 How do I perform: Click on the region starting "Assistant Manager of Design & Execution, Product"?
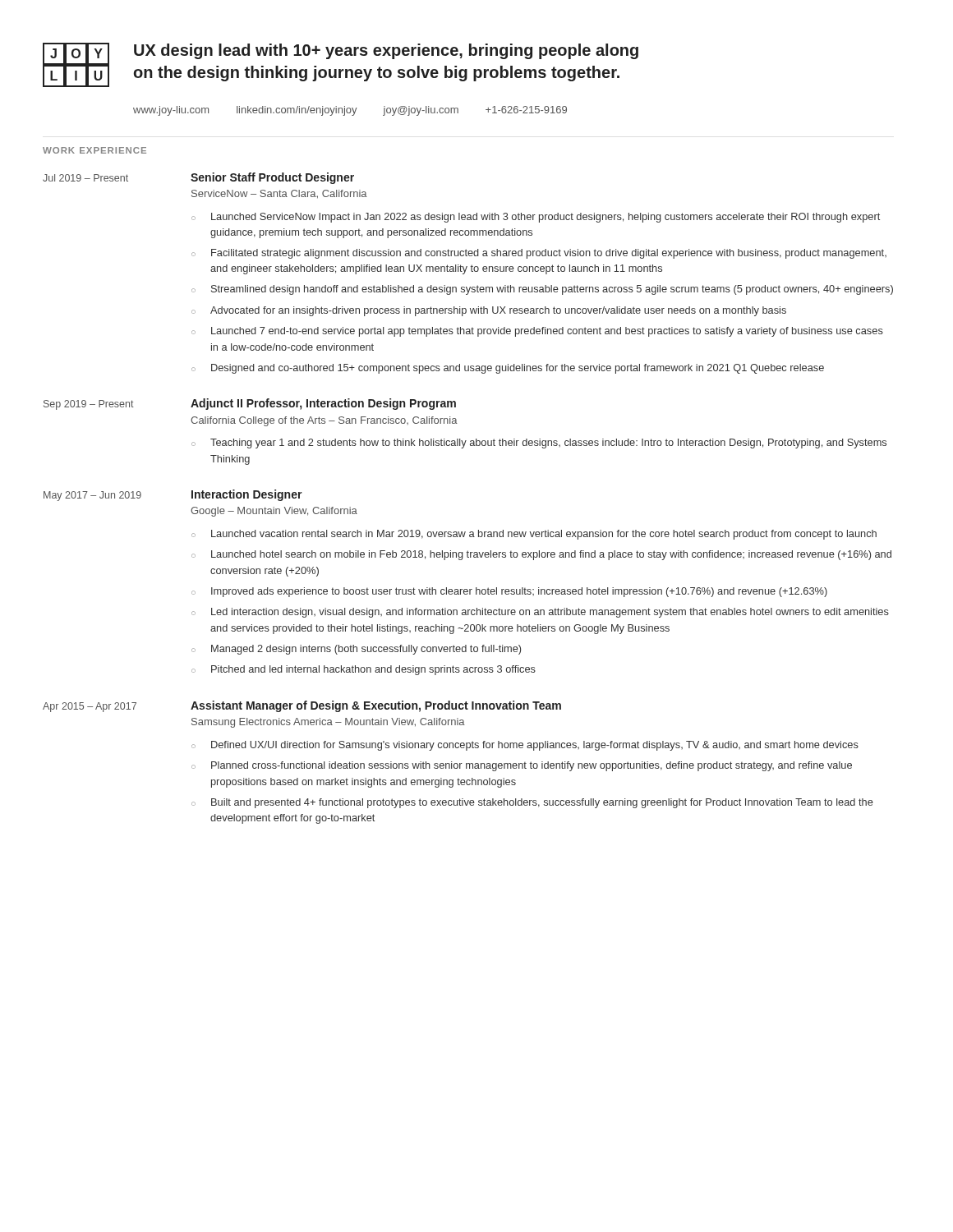pyautogui.click(x=542, y=714)
